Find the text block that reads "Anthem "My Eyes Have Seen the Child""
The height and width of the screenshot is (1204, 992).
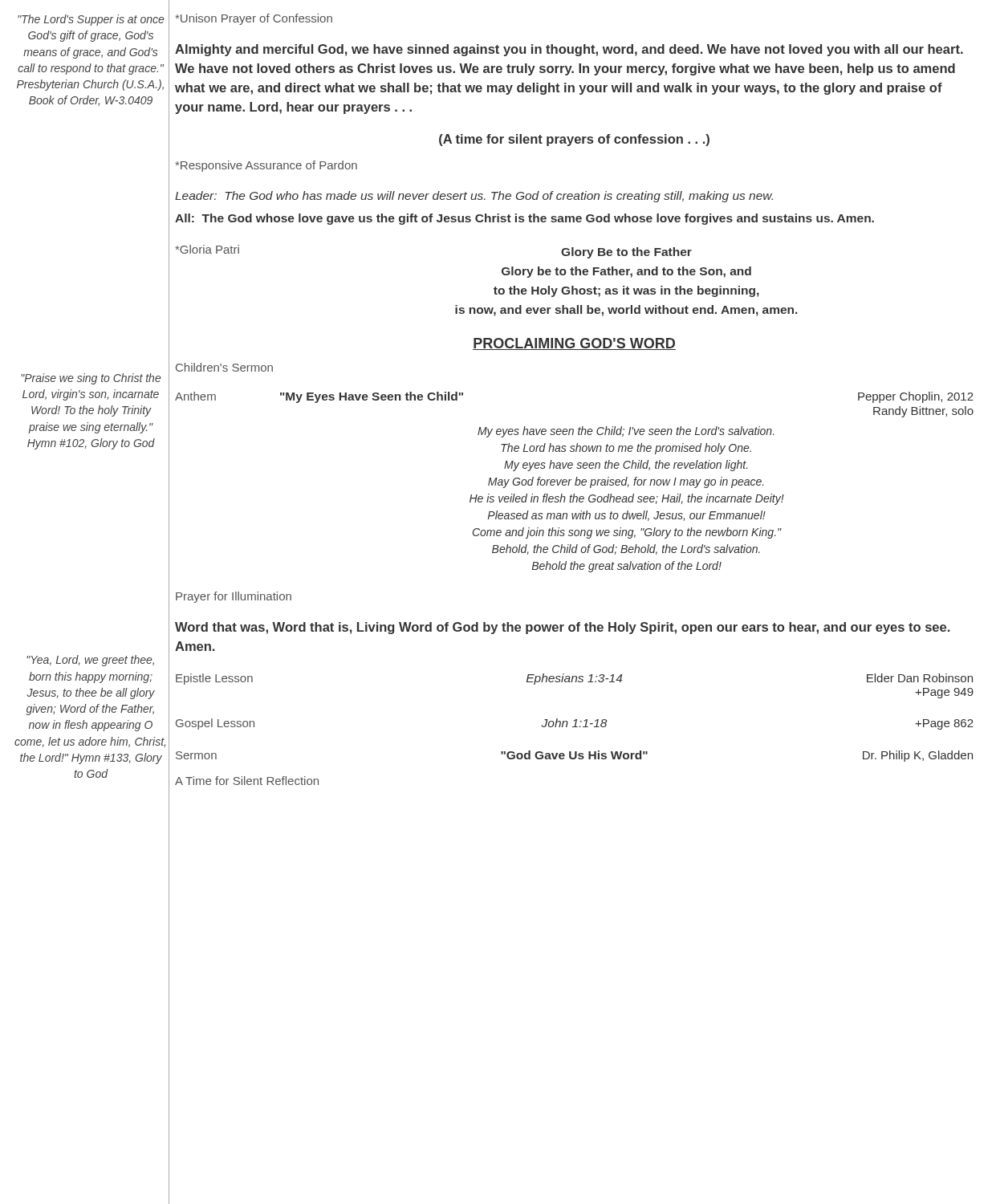point(574,482)
